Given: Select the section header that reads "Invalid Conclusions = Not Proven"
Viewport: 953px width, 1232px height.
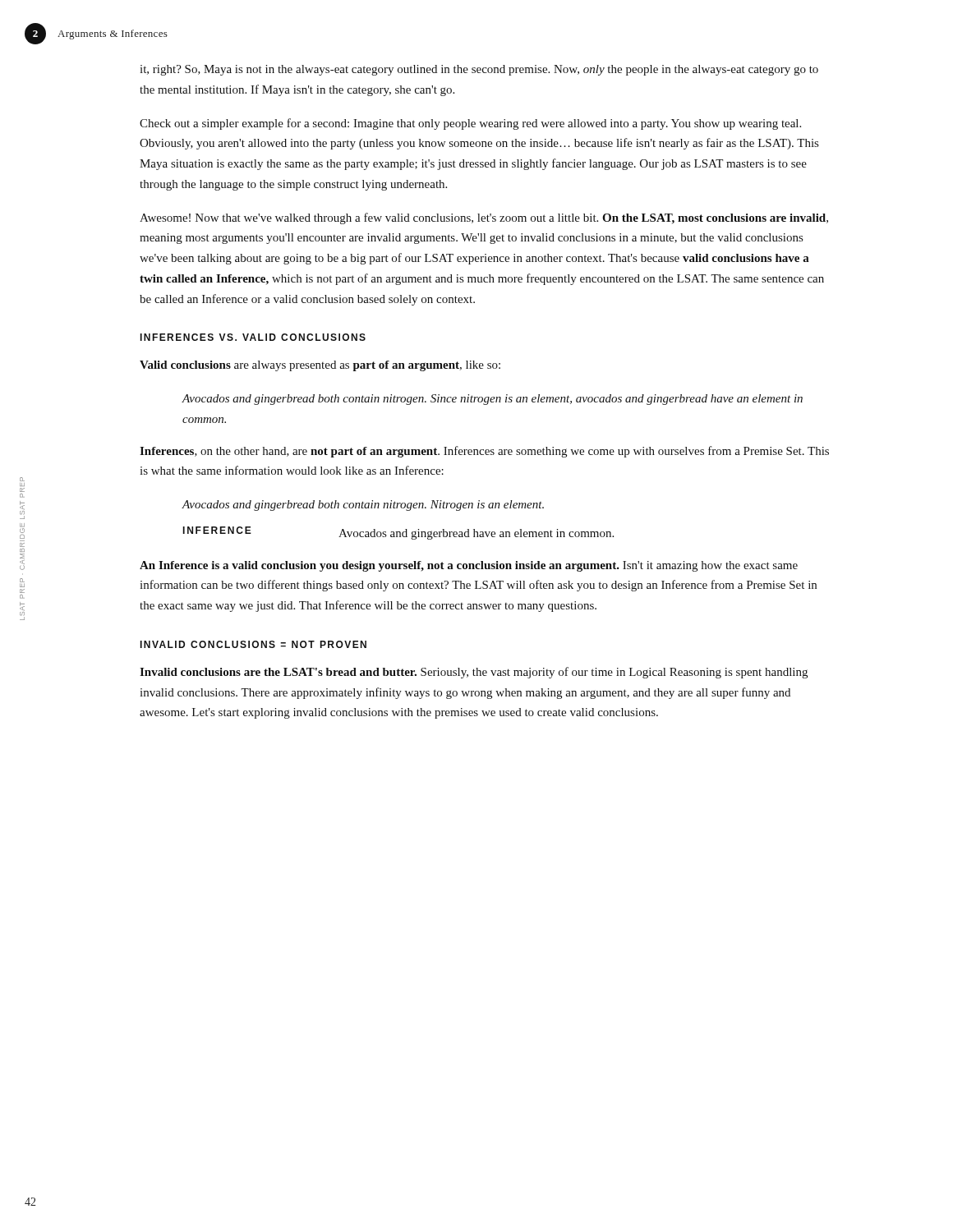Looking at the screenshot, I should tap(254, 645).
